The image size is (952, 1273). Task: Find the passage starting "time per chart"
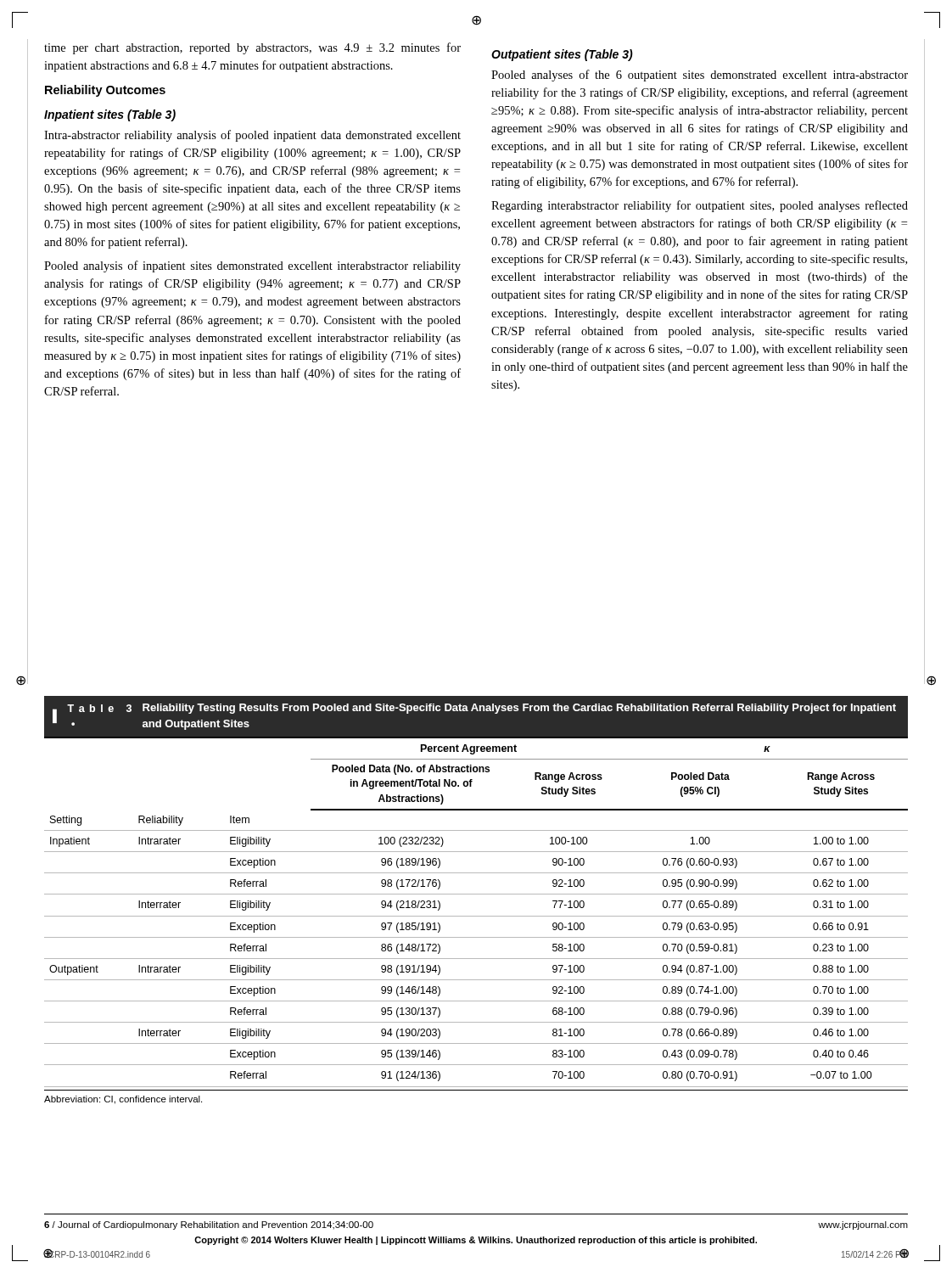[252, 57]
